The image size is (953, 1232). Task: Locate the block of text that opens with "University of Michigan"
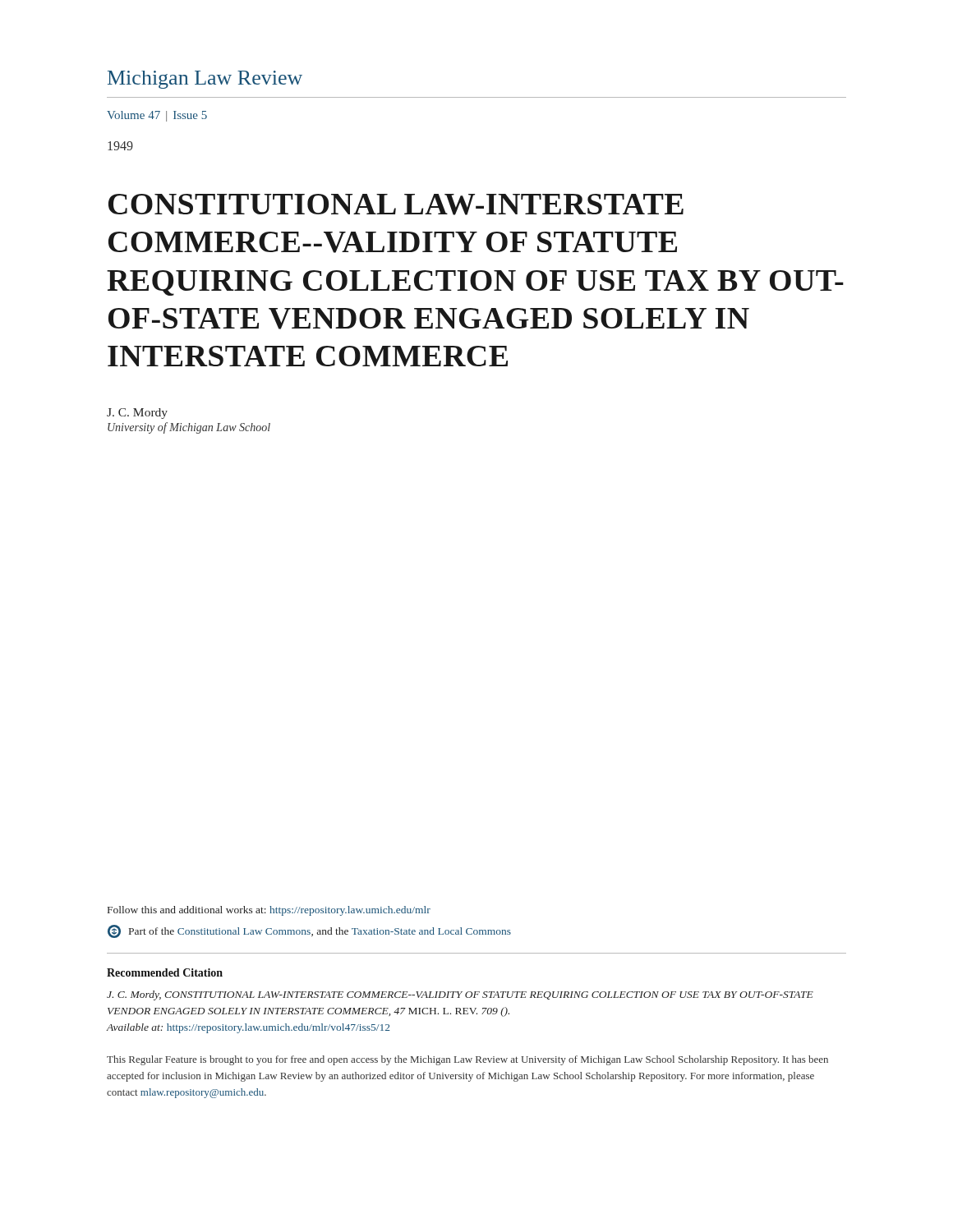point(189,428)
